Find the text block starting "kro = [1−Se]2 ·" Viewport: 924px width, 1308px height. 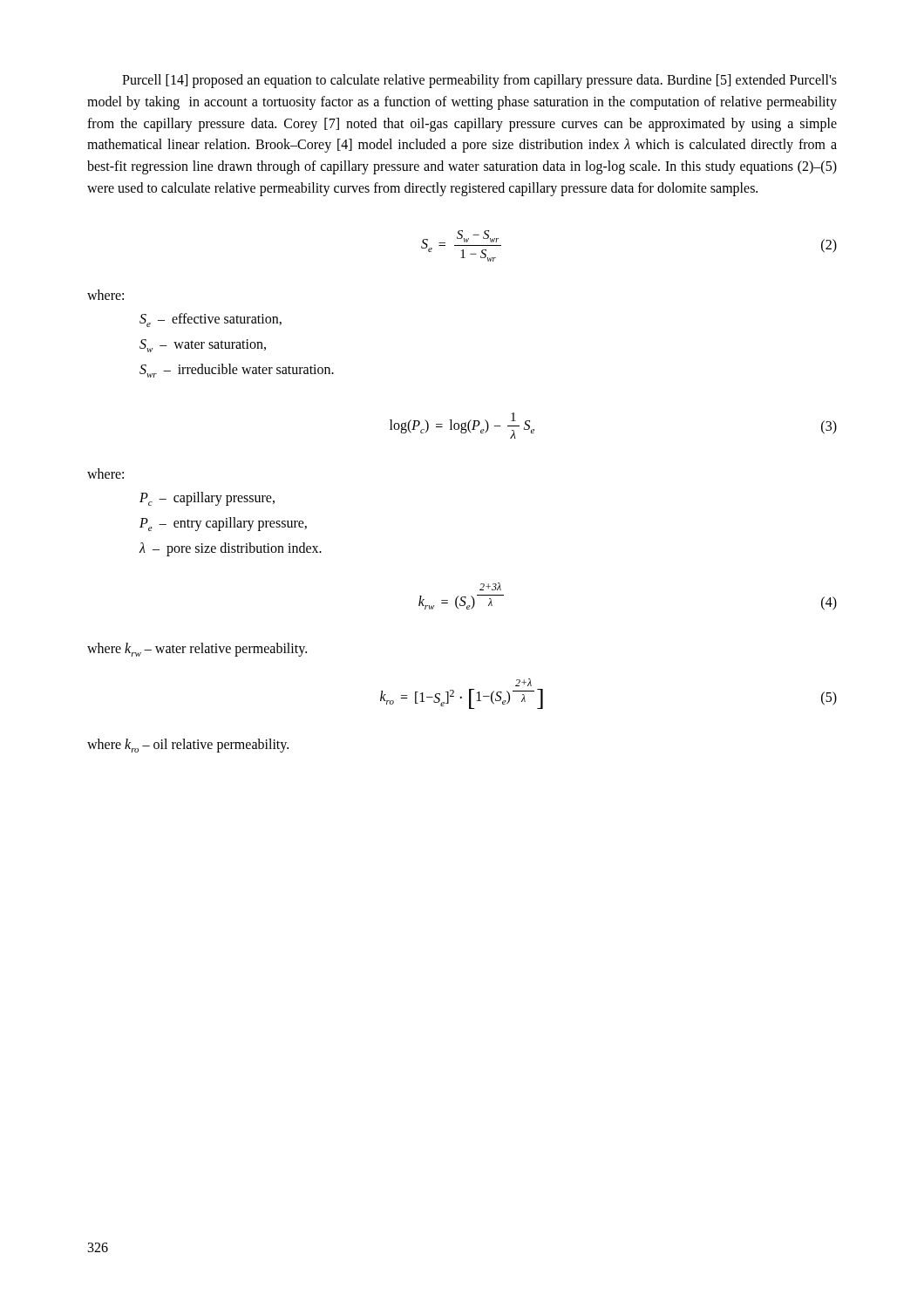tap(462, 698)
